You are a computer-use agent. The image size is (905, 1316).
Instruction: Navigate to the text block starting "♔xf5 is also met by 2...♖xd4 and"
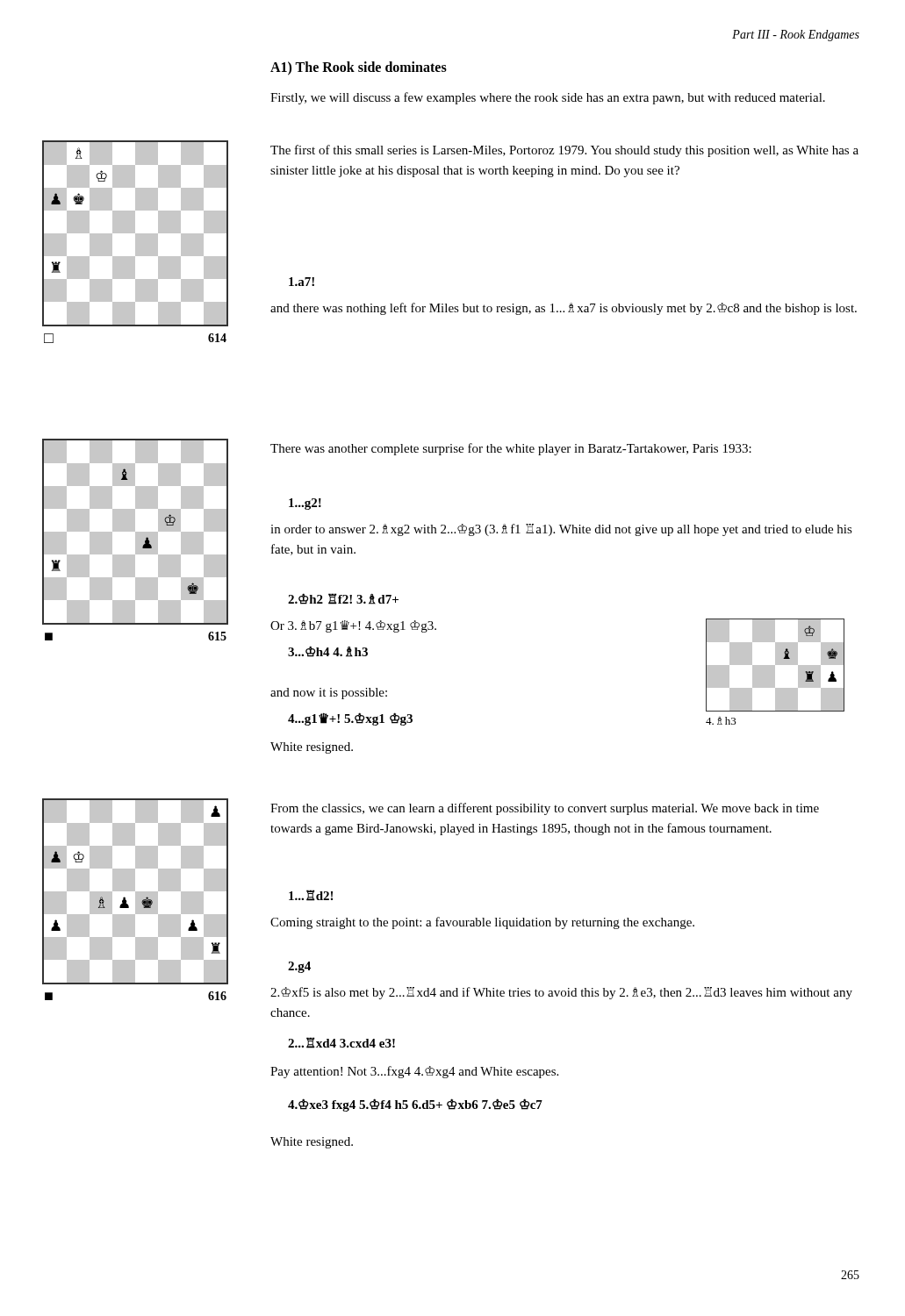click(x=561, y=1002)
